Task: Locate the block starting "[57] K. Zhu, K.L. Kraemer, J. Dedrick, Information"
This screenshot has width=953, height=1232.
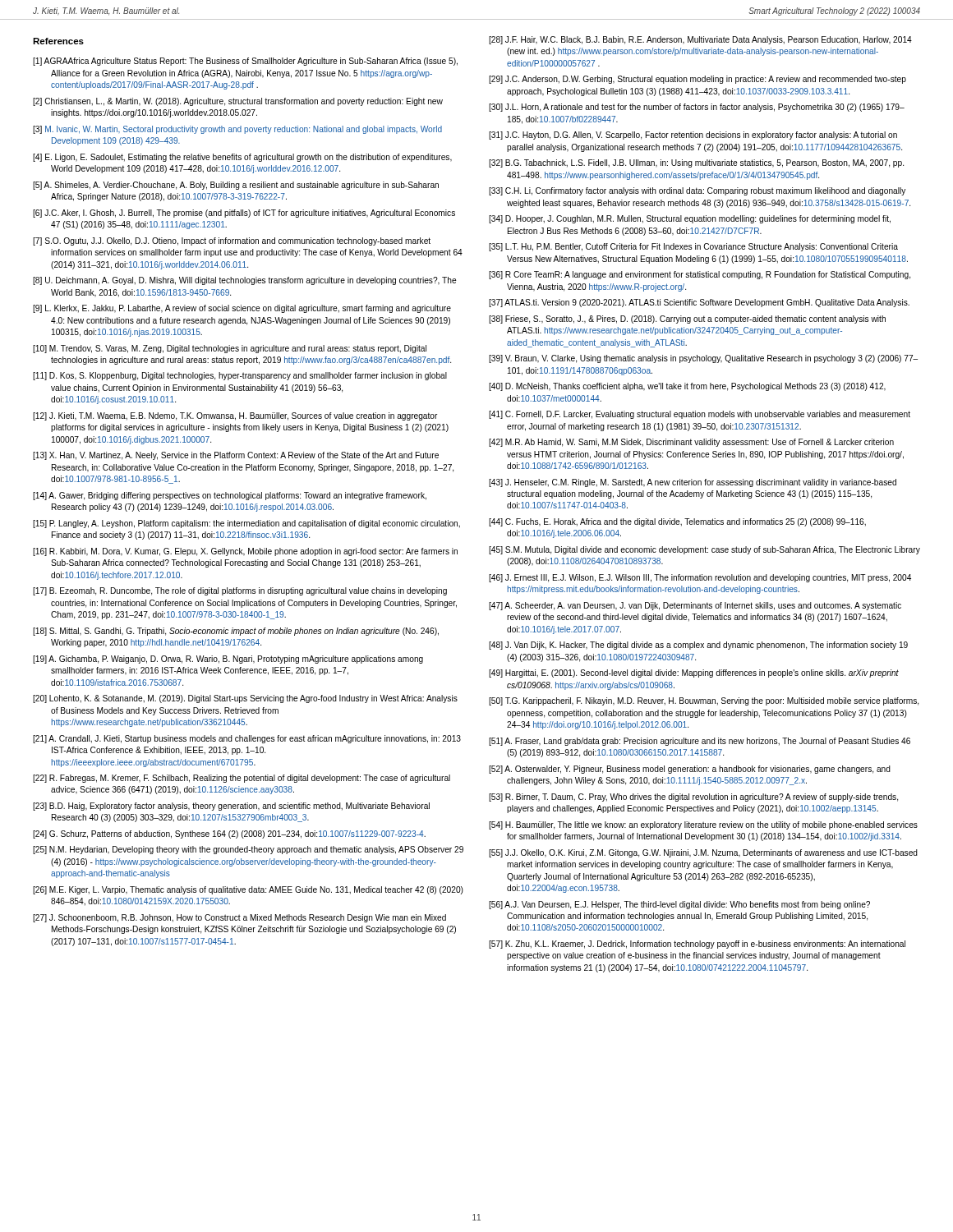Action: pos(697,956)
